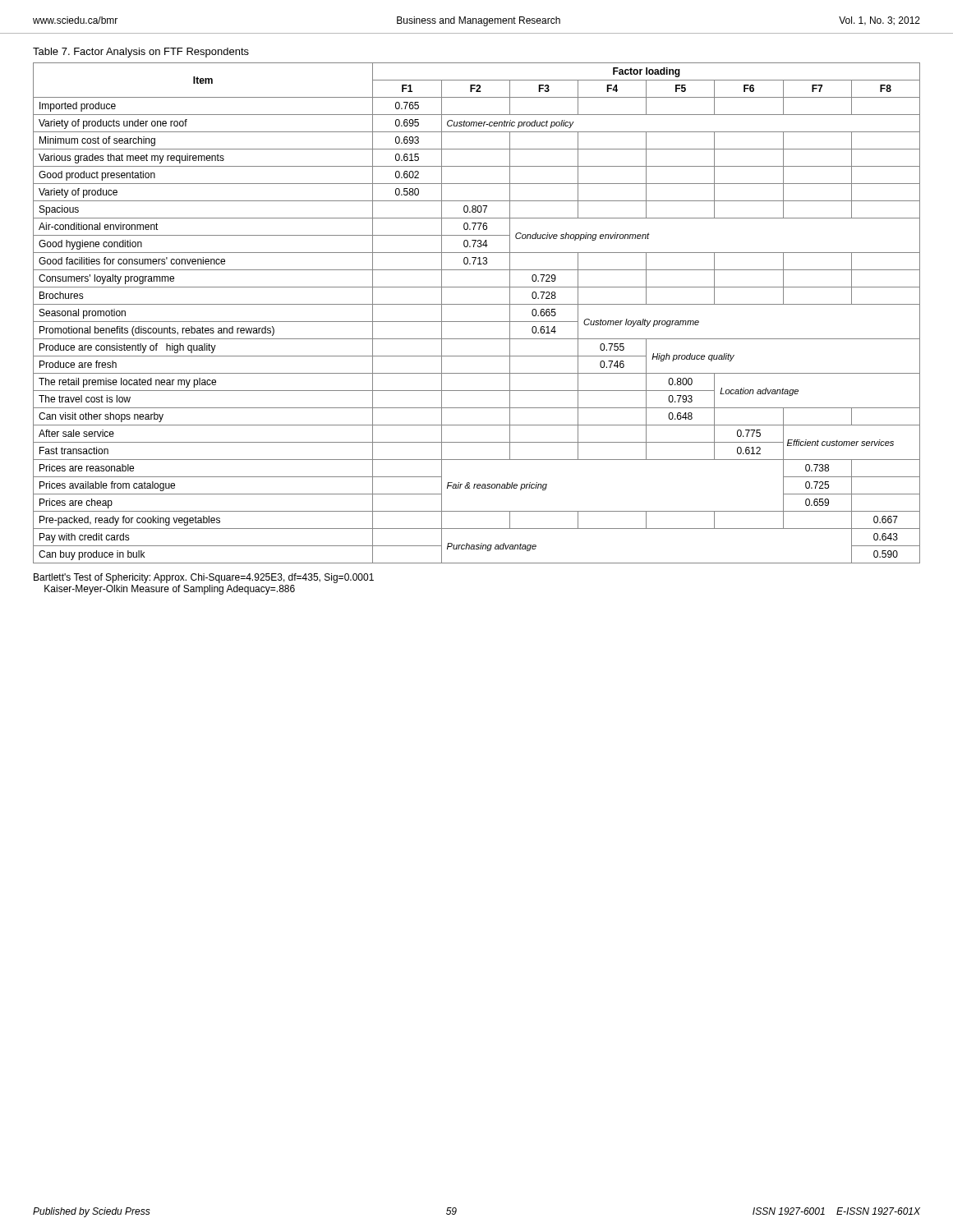Click the table

476,313
